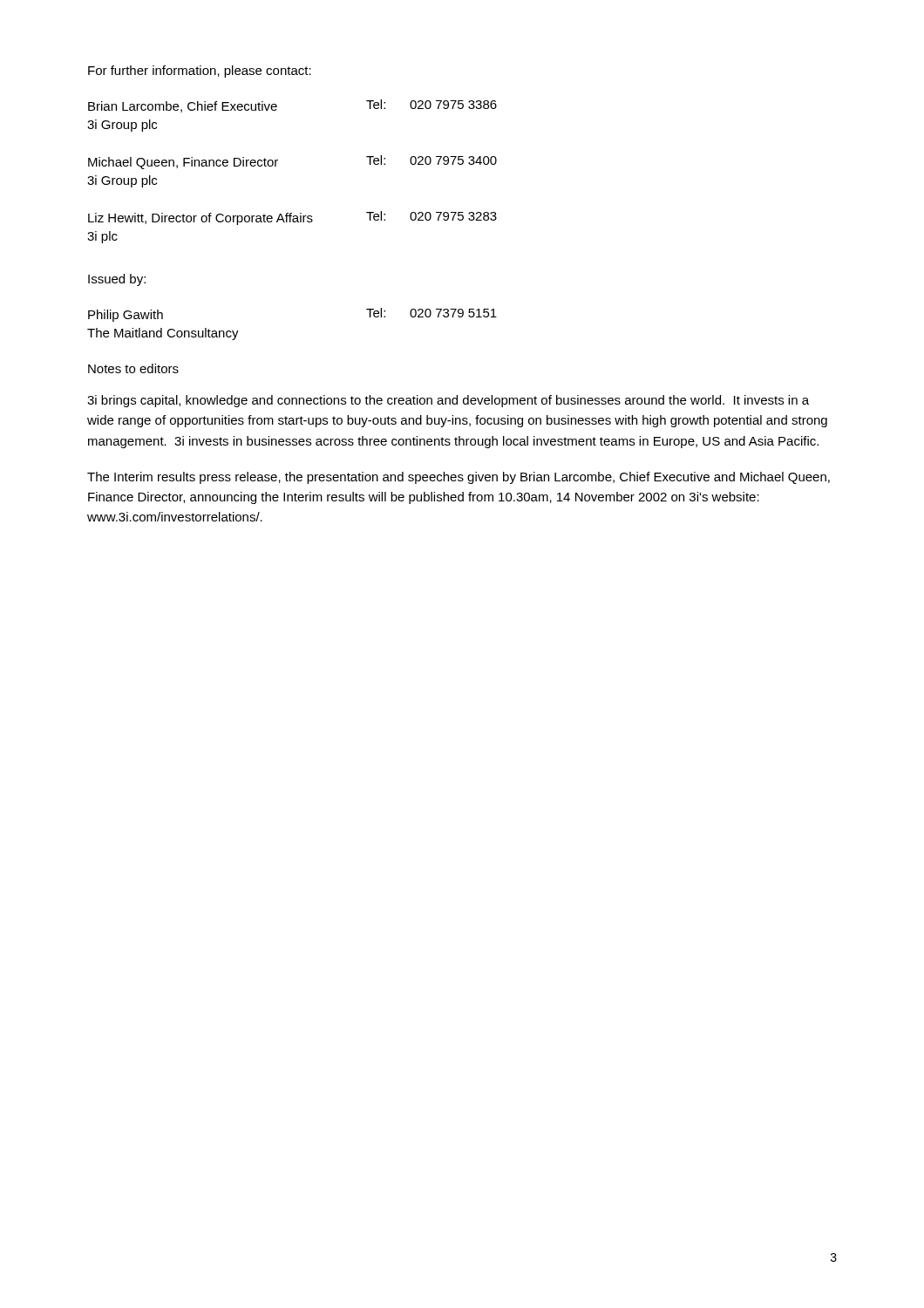Click on the text block that says "Liz Hewitt, Director of"

(x=292, y=227)
